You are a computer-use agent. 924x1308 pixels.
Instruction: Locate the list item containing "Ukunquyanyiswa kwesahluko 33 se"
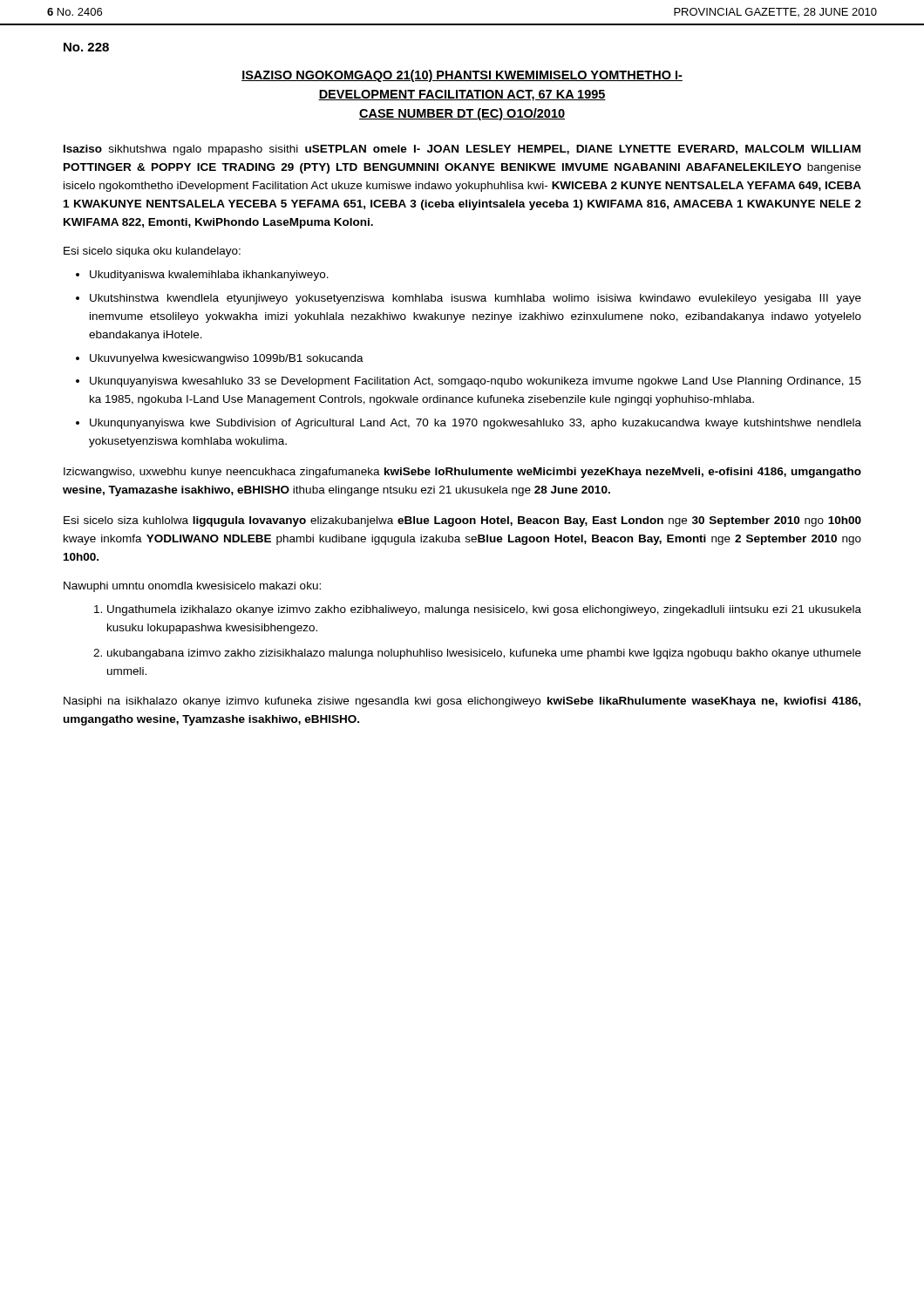[475, 390]
